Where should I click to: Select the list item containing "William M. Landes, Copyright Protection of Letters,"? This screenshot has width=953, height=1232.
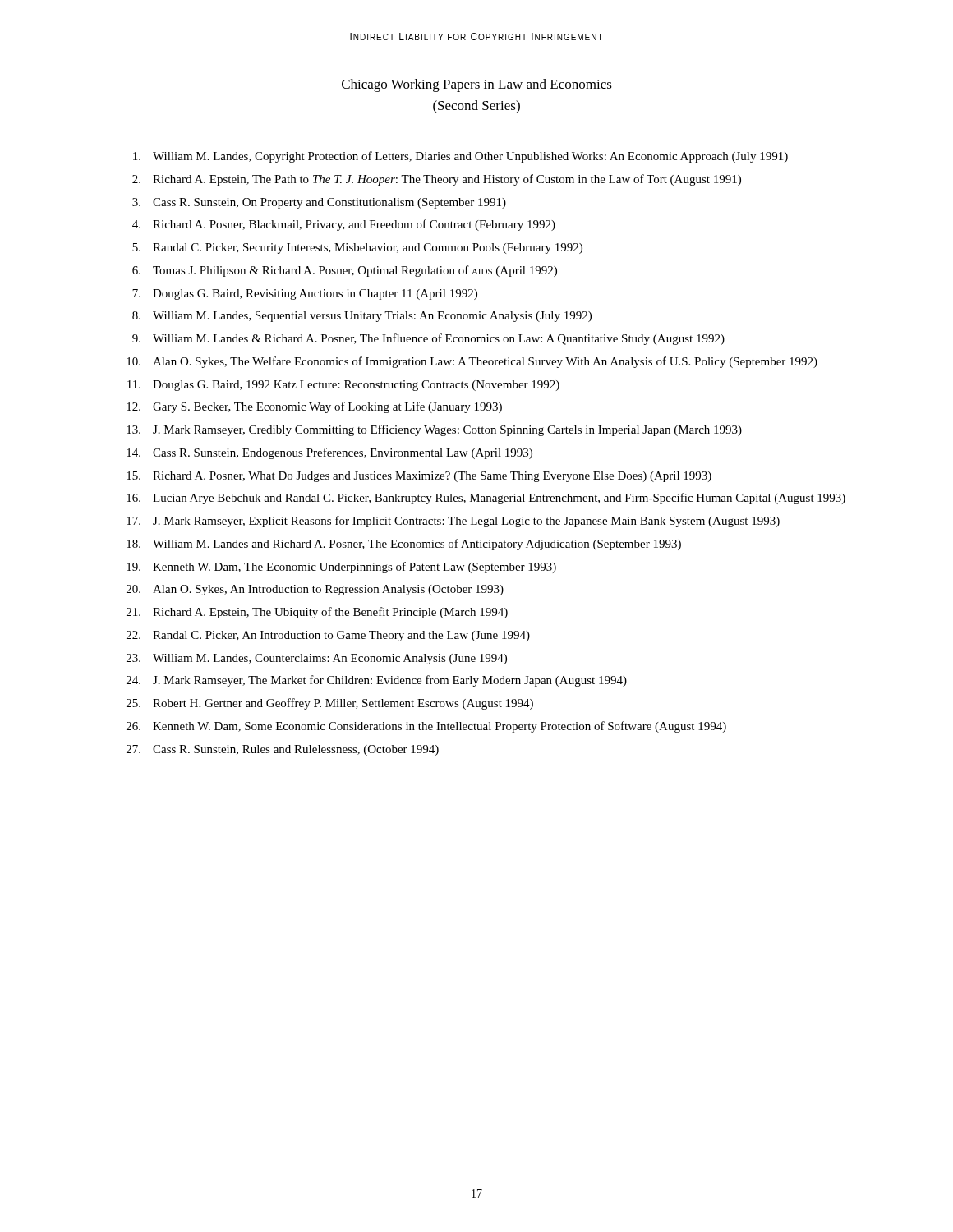489,157
